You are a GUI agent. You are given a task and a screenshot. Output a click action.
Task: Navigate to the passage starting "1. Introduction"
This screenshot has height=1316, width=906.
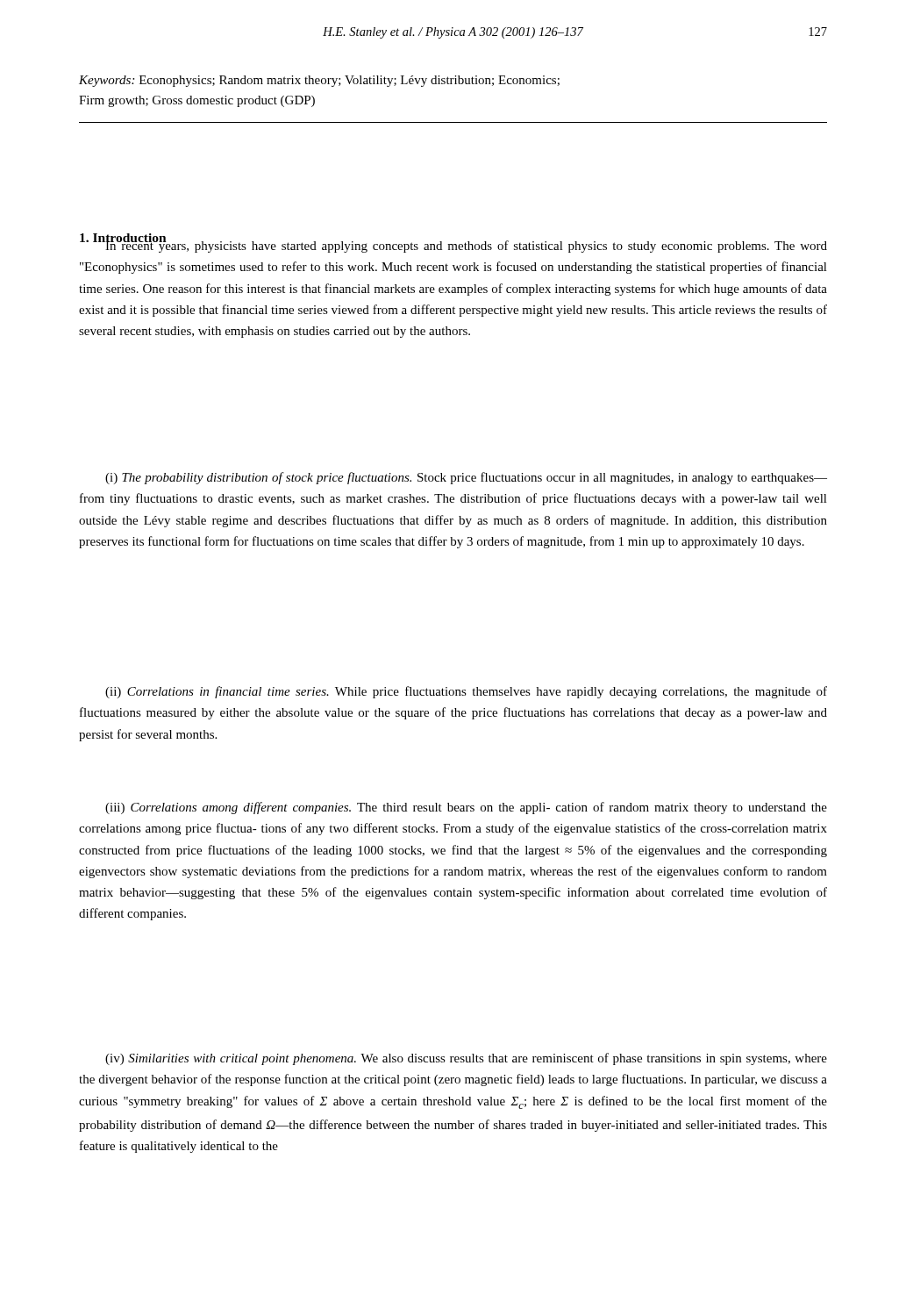point(123,237)
